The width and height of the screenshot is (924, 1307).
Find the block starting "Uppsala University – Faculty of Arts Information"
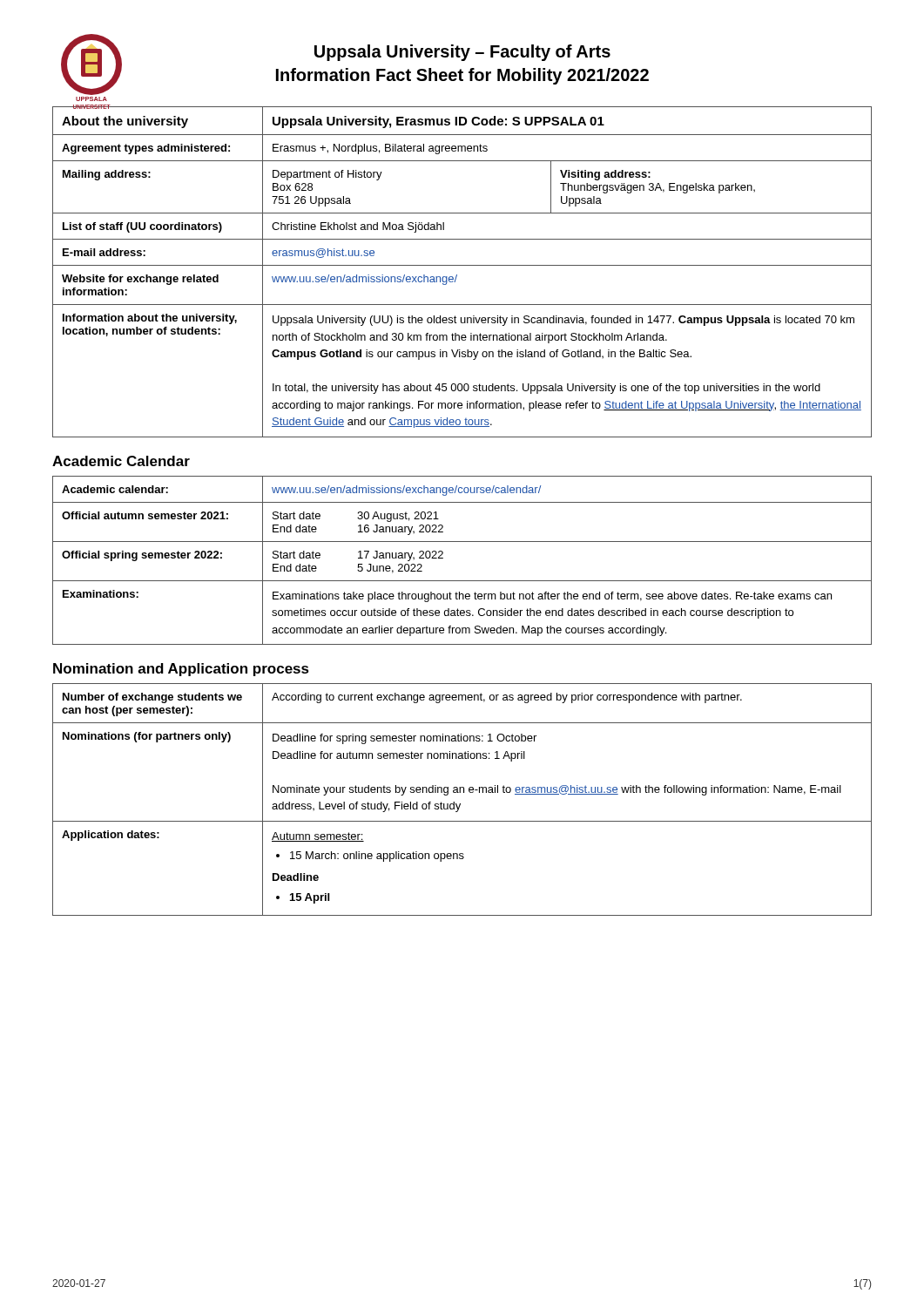[462, 64]
